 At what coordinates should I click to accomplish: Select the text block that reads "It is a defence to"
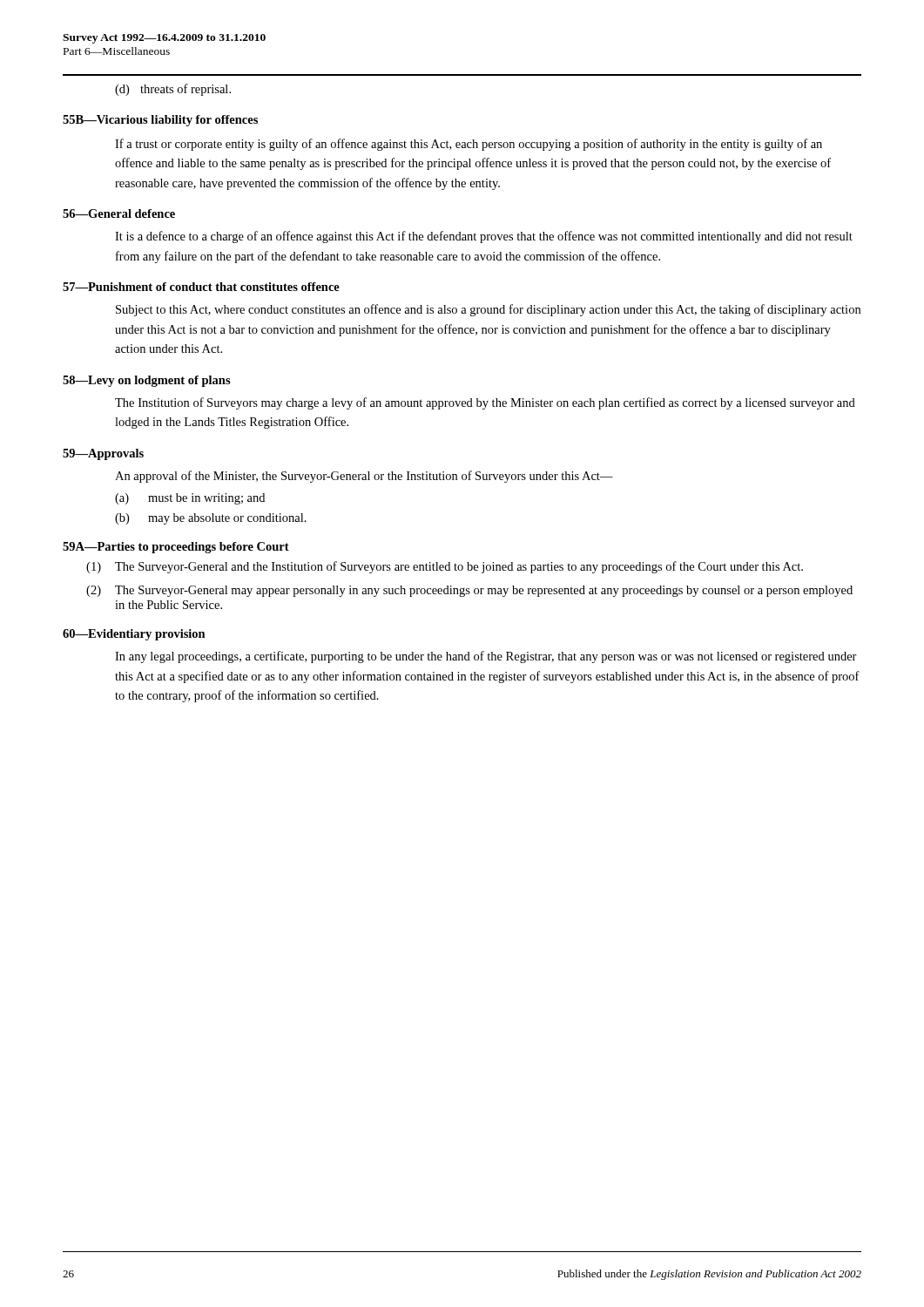click(484, 246)
